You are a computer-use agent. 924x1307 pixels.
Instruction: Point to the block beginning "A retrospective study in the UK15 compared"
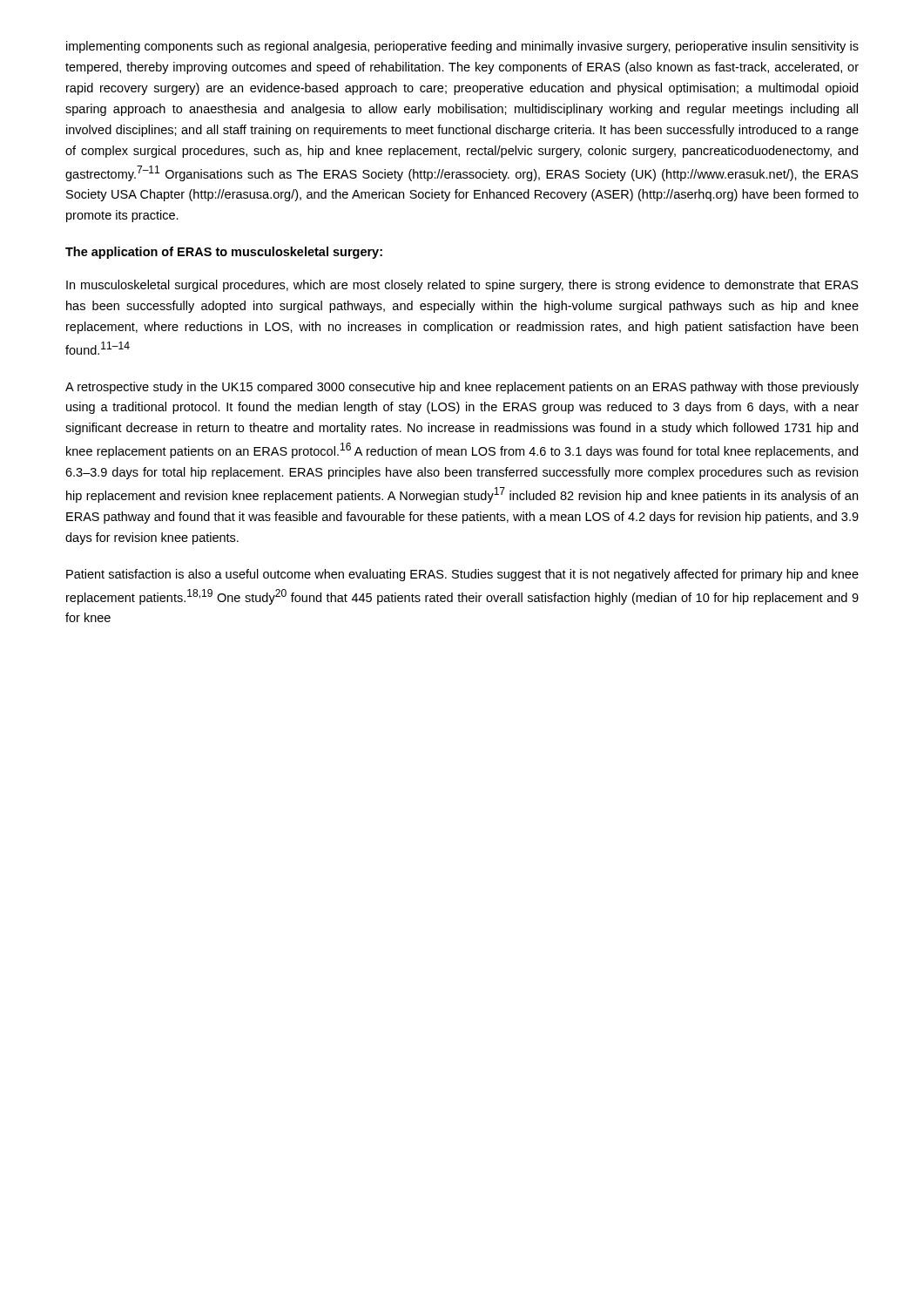pyautogui.click(x=462, y=462)
